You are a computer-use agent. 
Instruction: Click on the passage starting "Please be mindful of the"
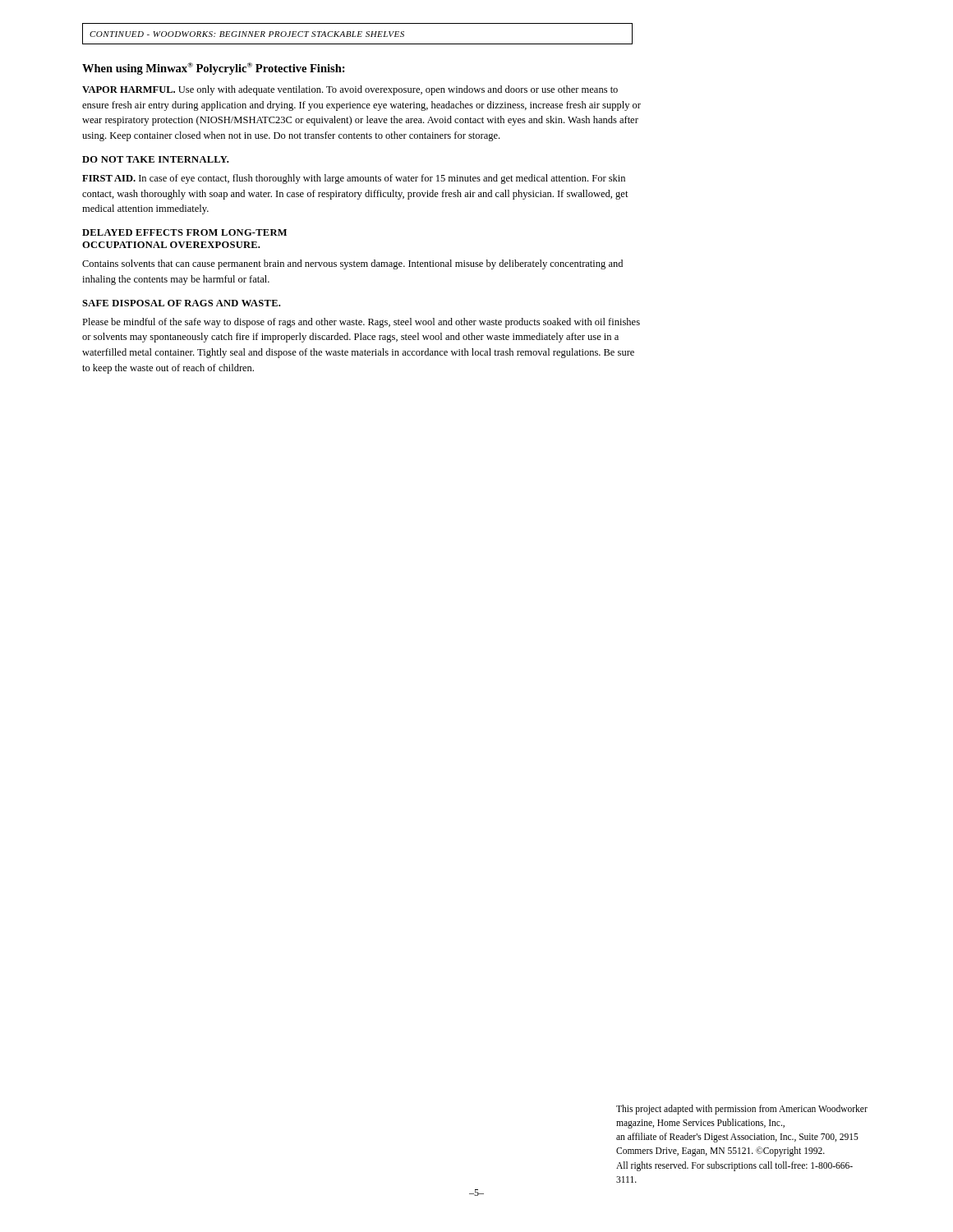pos(361,345)
